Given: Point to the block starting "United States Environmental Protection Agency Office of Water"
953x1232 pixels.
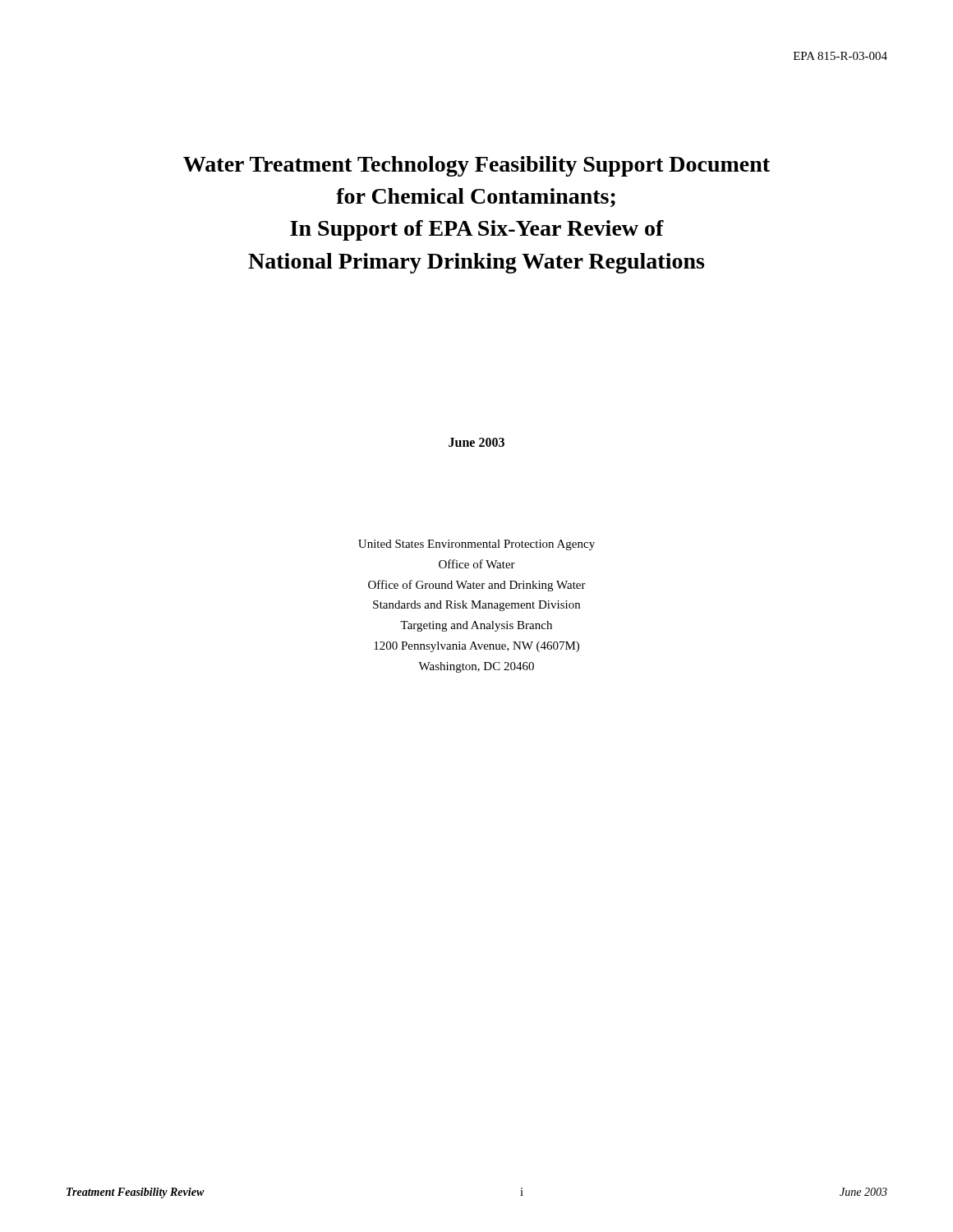Looking at the screenshot, I should click(476, 605).
